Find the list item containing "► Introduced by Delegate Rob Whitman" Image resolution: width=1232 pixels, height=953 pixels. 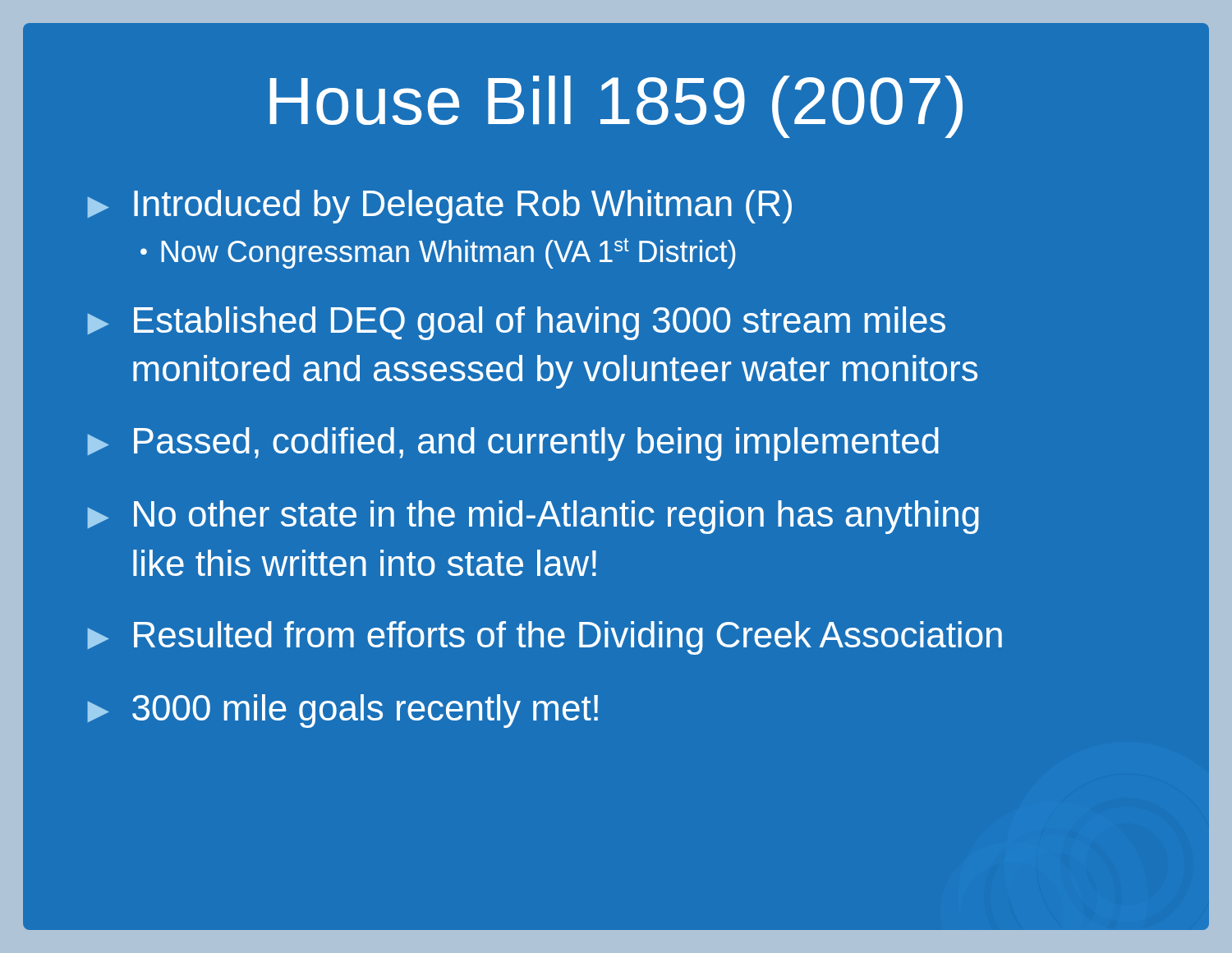(616, 226)
